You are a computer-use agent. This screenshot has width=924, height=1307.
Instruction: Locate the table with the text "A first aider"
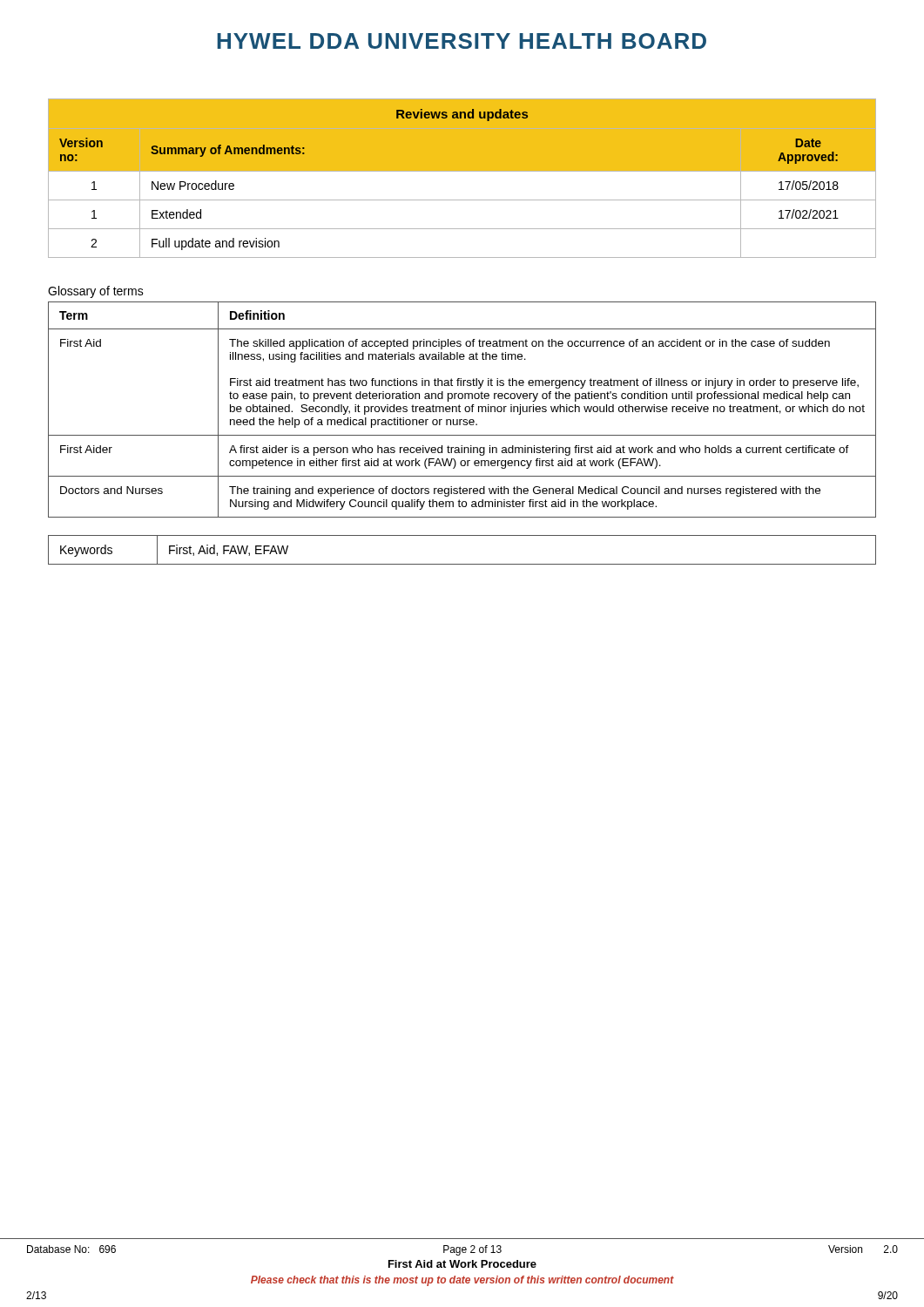[462, 410]
